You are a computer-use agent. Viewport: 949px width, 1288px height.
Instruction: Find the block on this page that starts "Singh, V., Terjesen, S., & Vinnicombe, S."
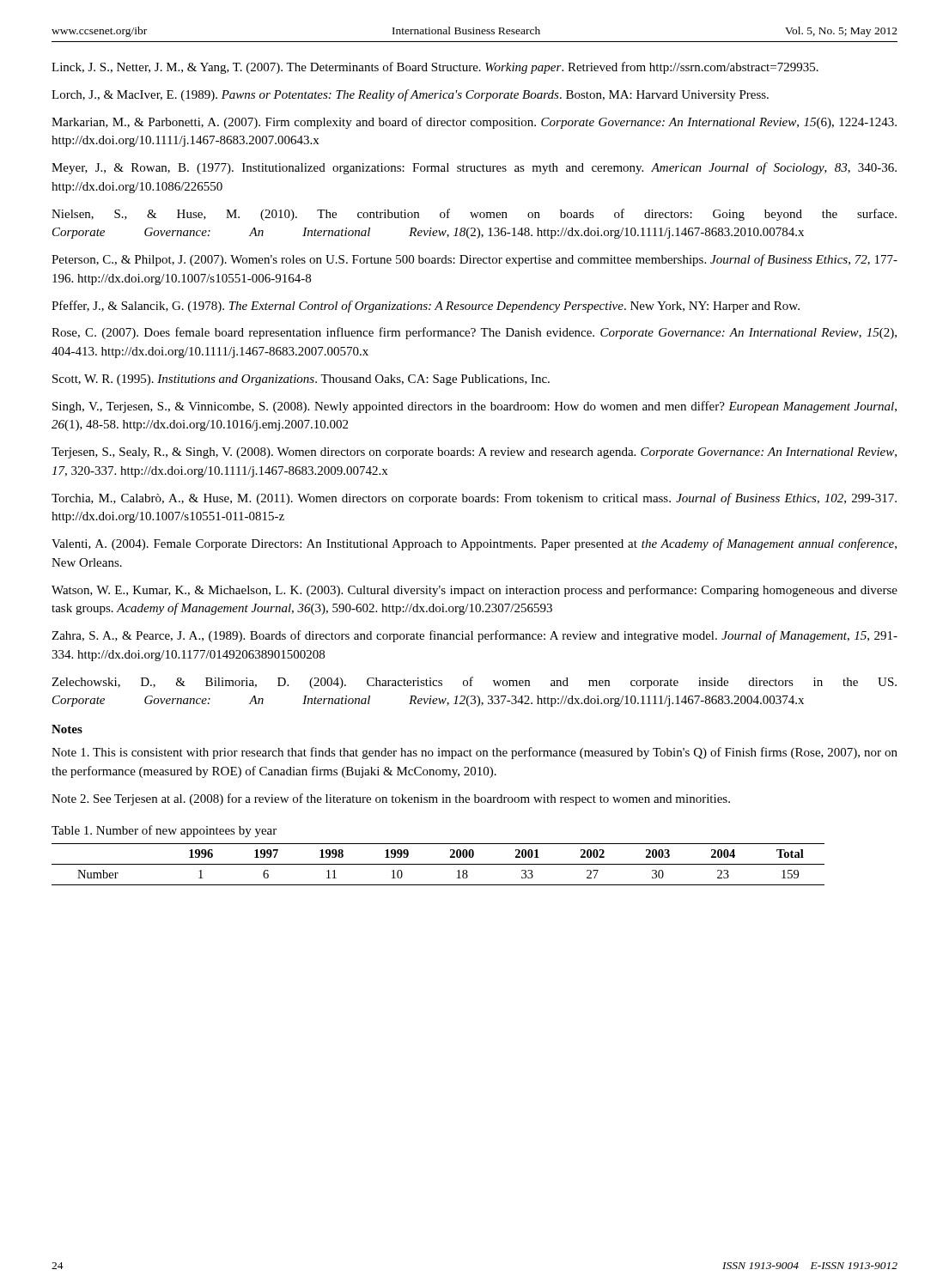[x=474, y=415]
